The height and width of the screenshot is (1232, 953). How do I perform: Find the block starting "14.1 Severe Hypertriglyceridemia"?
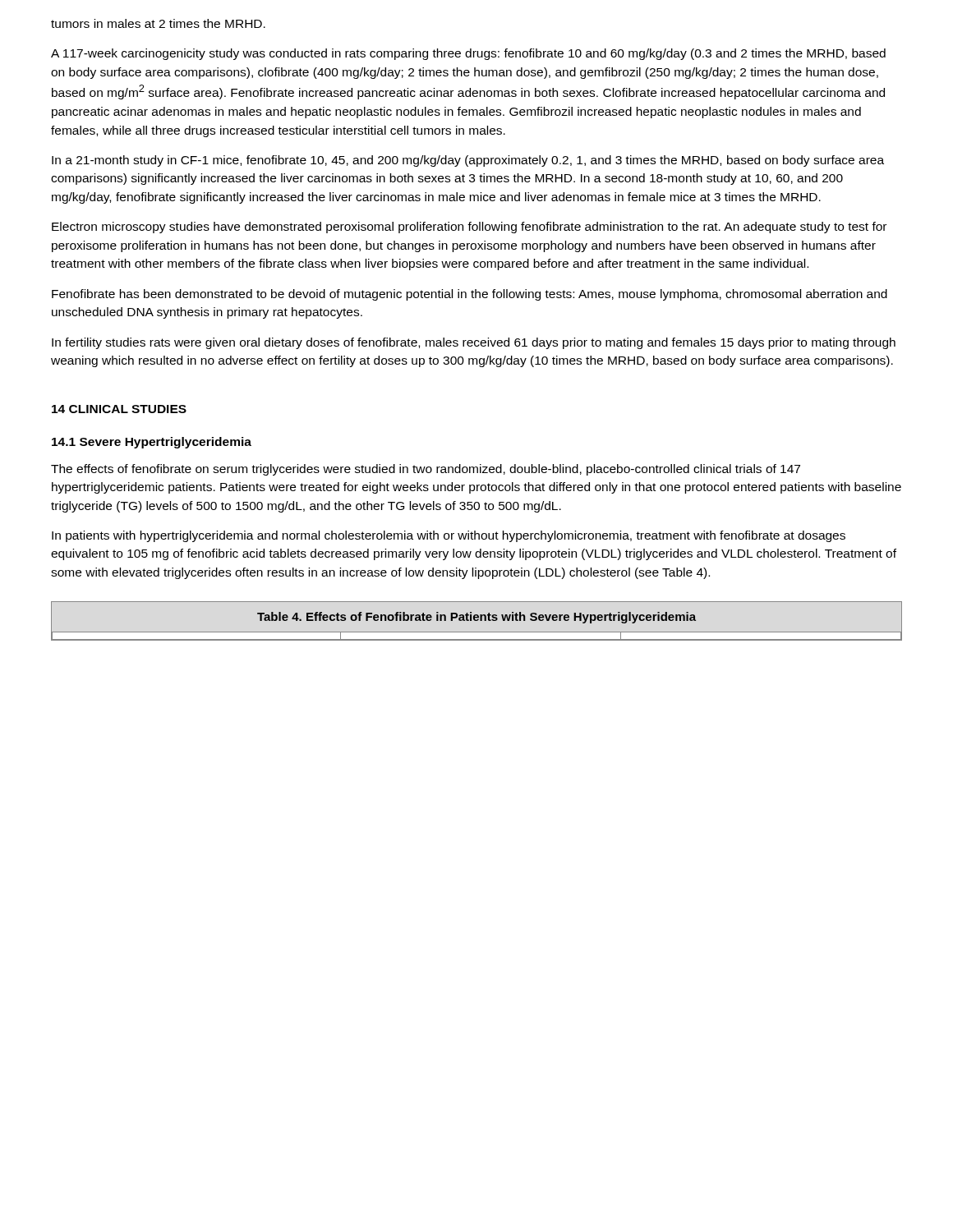pyautogui.click(x=151, y=442)
